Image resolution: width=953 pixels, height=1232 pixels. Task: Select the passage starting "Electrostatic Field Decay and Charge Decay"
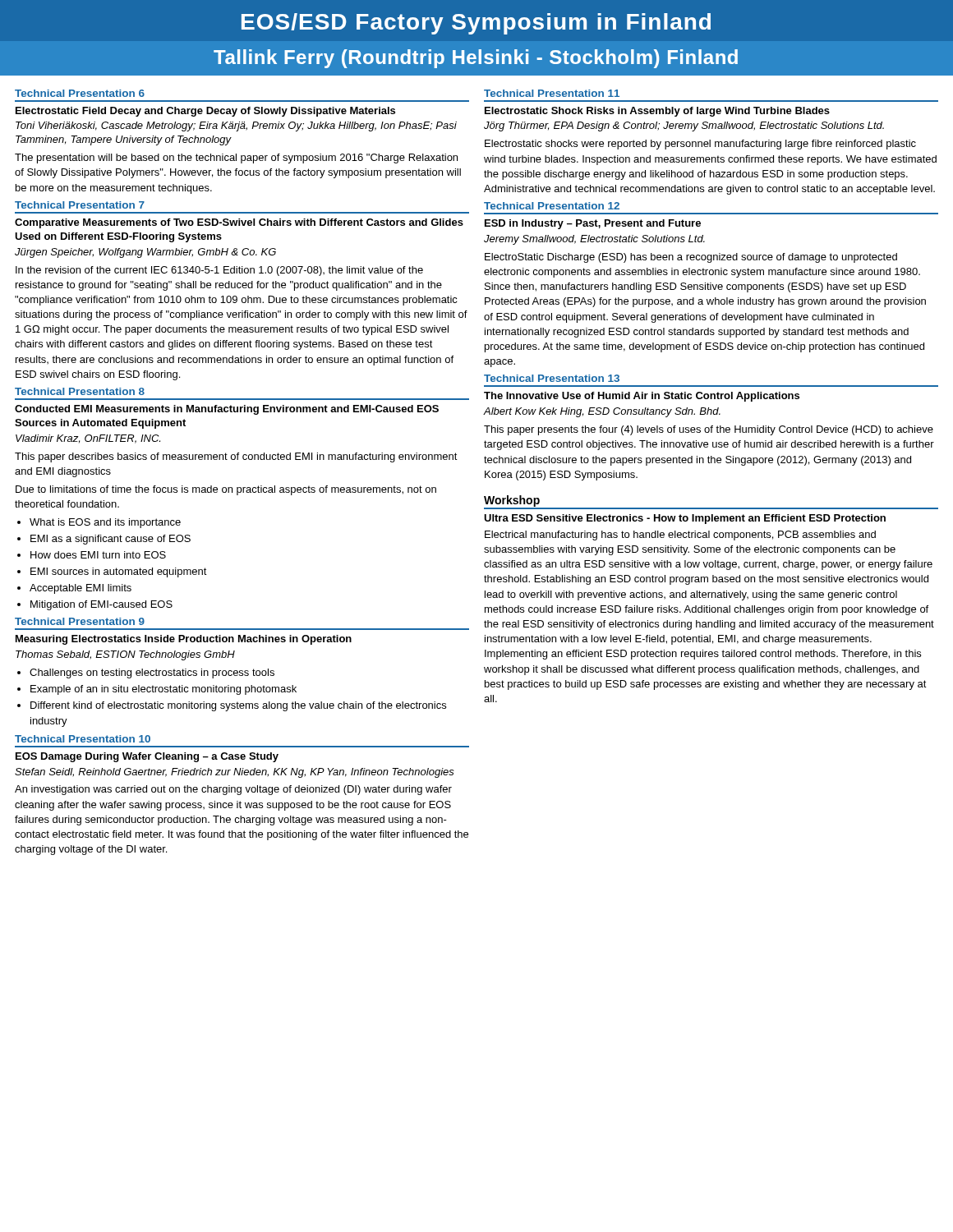click(242, 111)
